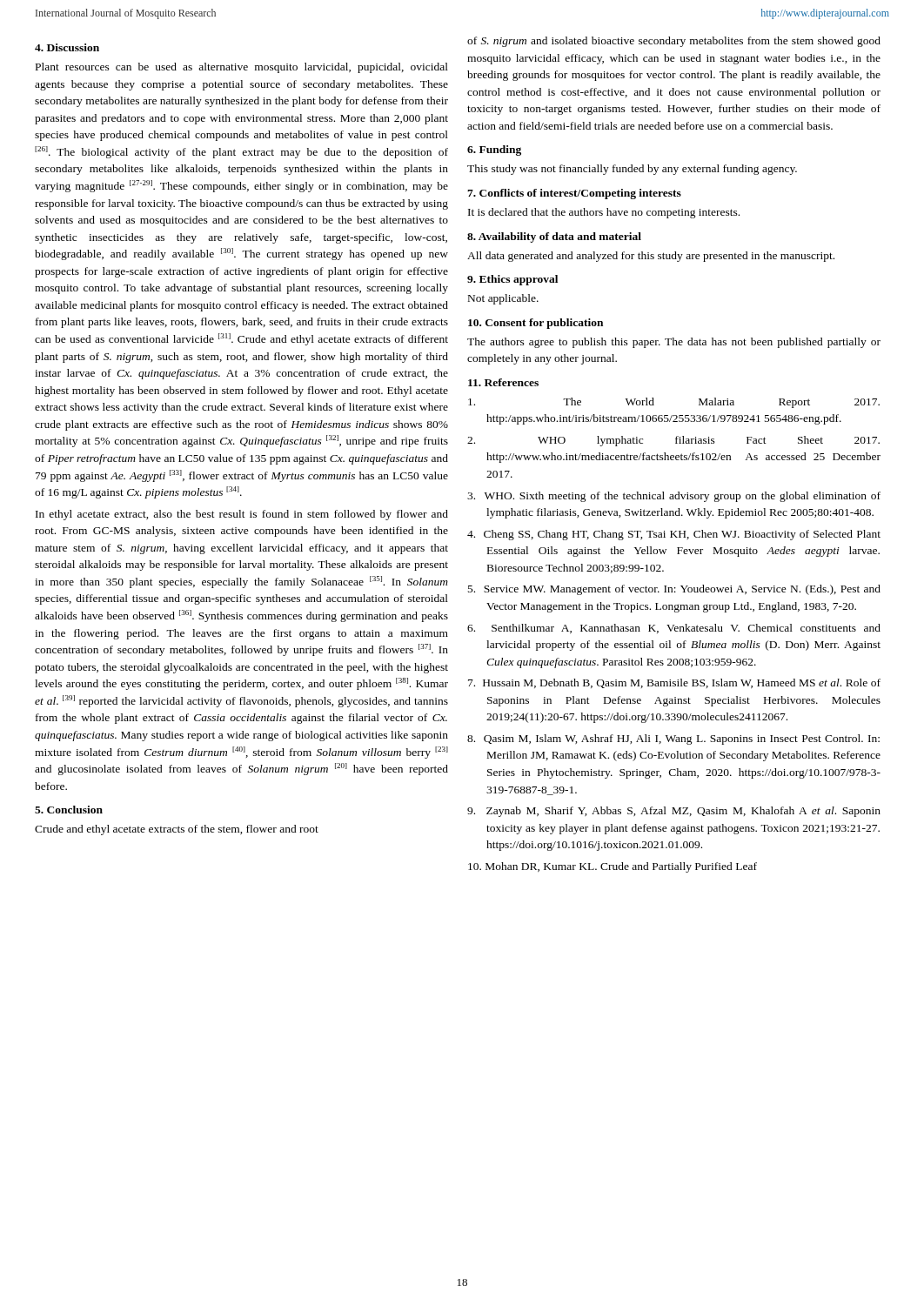Screen dimensions: 1305x924
Task: Navigate to the element starting "2. WHO lymphatic"
Action: tap(674, 457)
